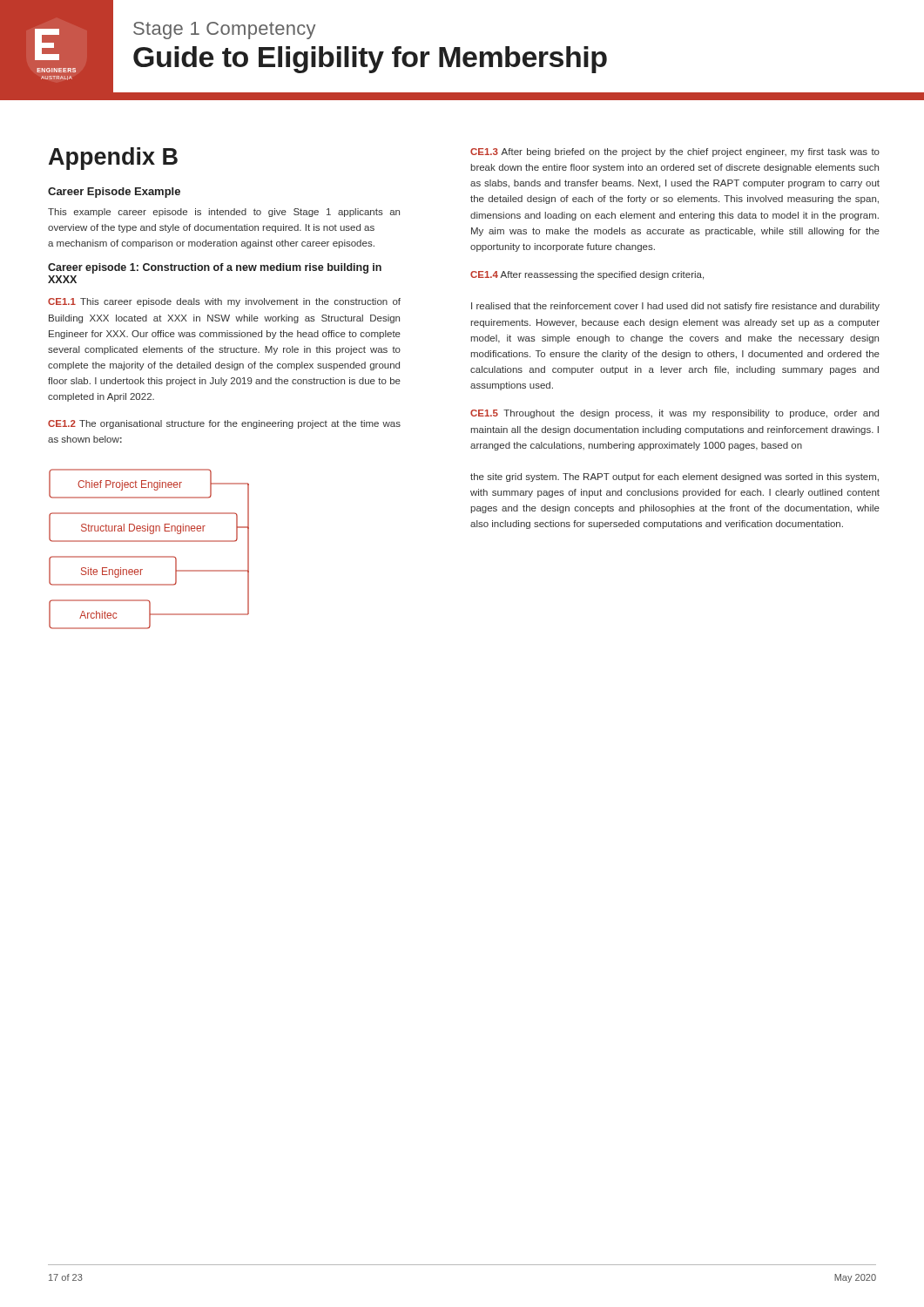Locate the organizational chart
Viewport: 924px width, 1307px height.
pos(205,556)
